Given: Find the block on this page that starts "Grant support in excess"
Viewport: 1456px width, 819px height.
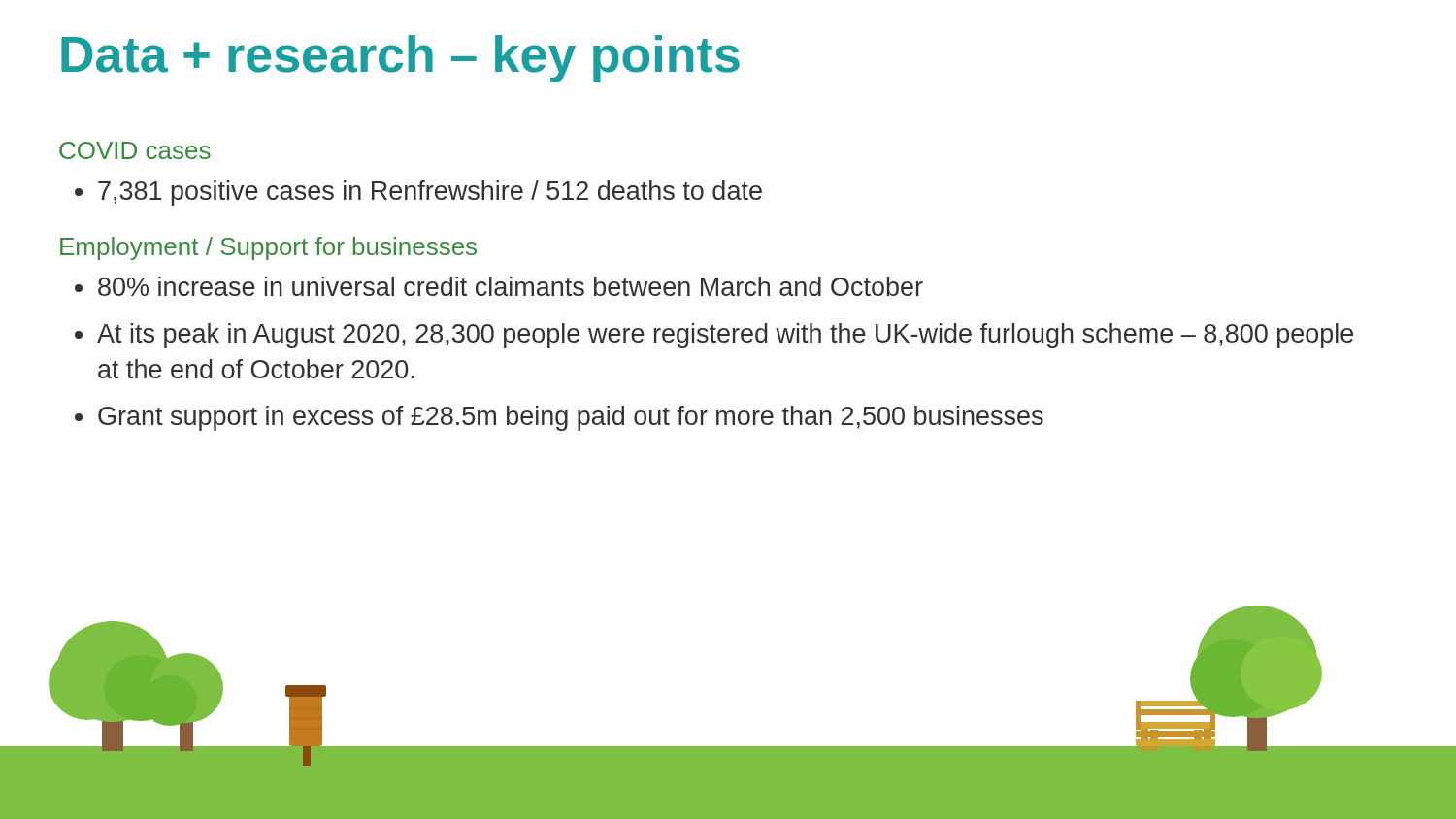Looking at the screenshot, I should [571, 416].
